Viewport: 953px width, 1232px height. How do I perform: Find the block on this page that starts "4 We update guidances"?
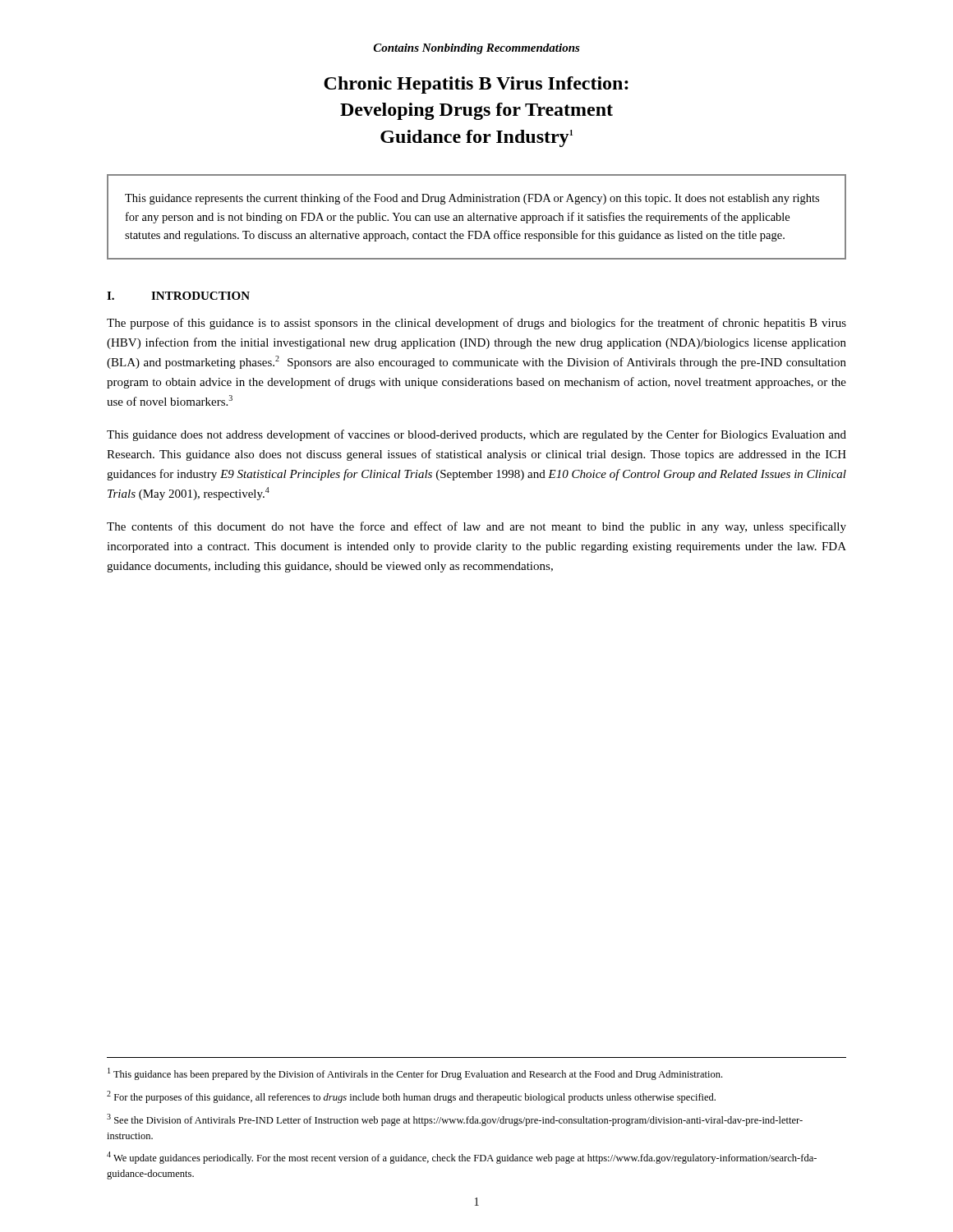pos(462,1165)
